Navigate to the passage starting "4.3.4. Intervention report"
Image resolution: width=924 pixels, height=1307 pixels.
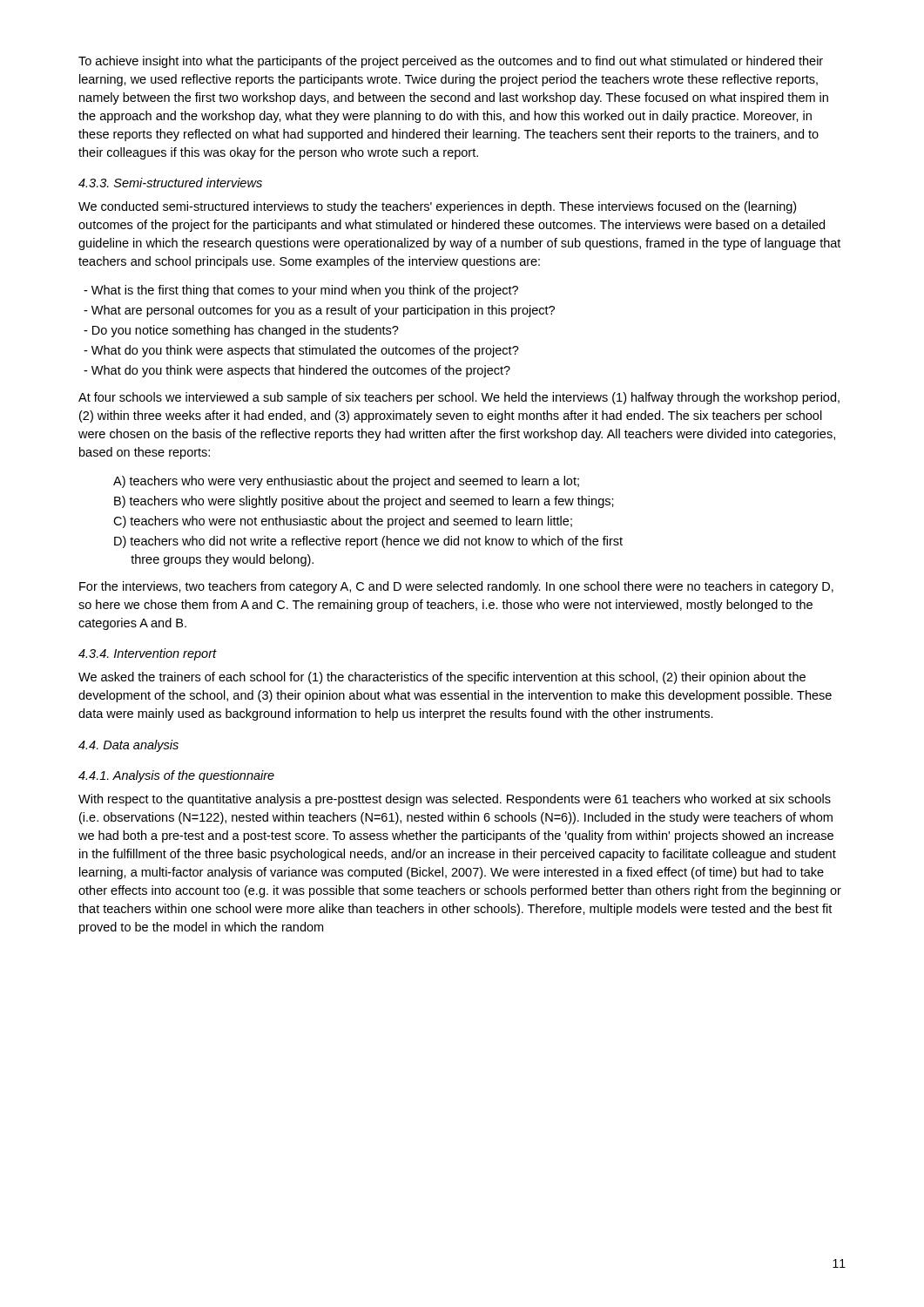pos(148,654)
